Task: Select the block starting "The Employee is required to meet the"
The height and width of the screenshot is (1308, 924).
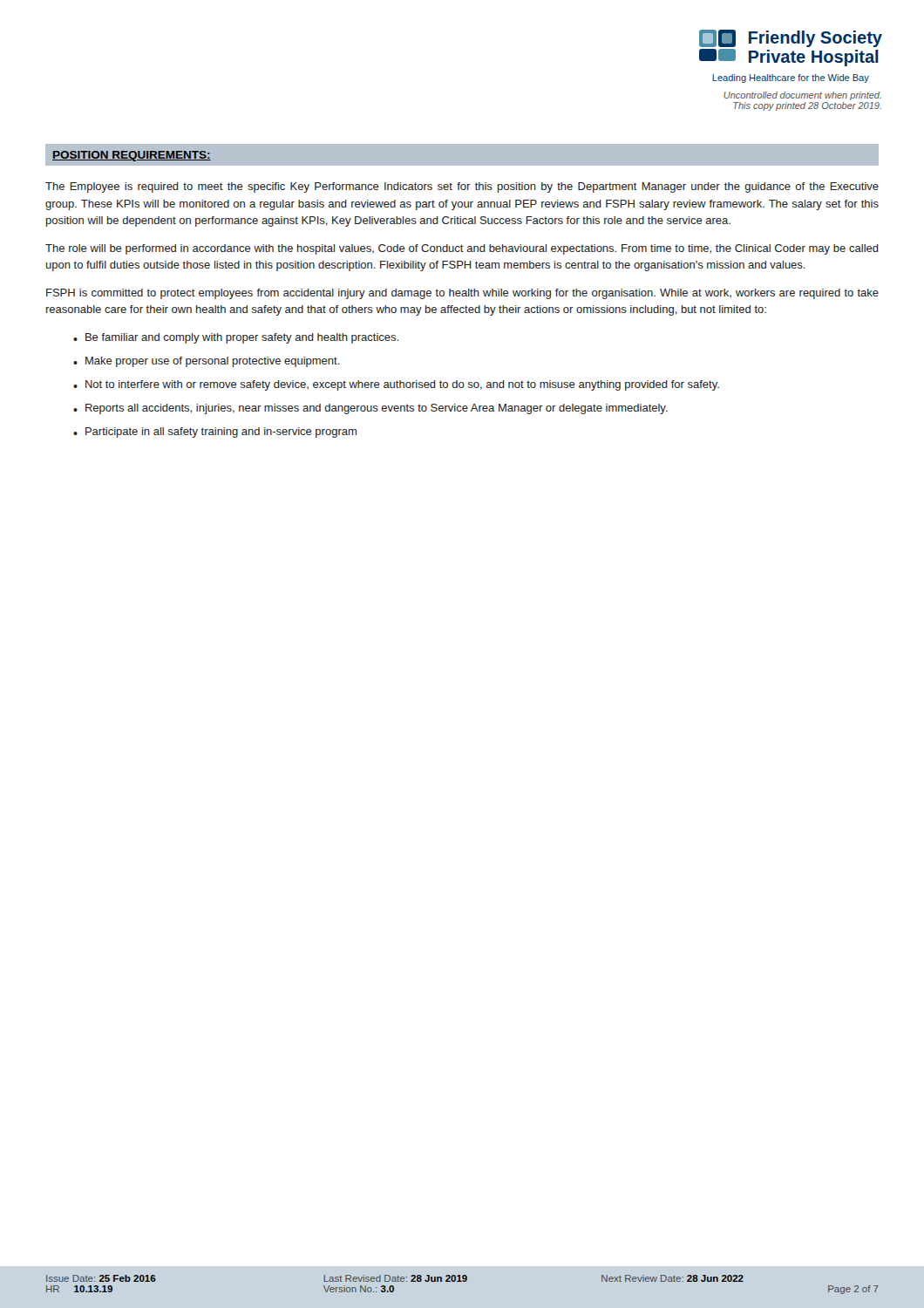Action: pos(462,203)
